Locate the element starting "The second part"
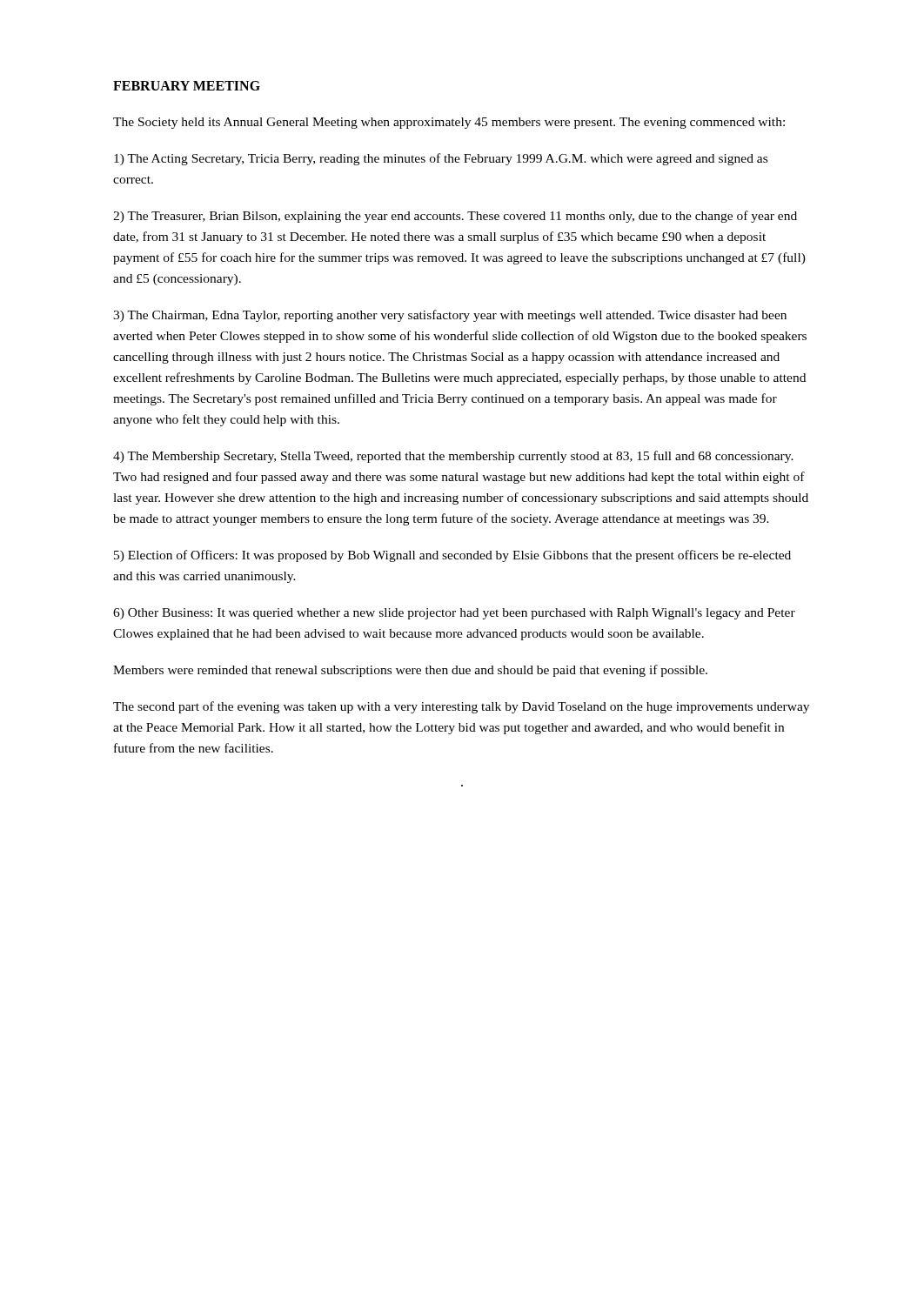The image size is (924, 1305). [x=461, y=727]
